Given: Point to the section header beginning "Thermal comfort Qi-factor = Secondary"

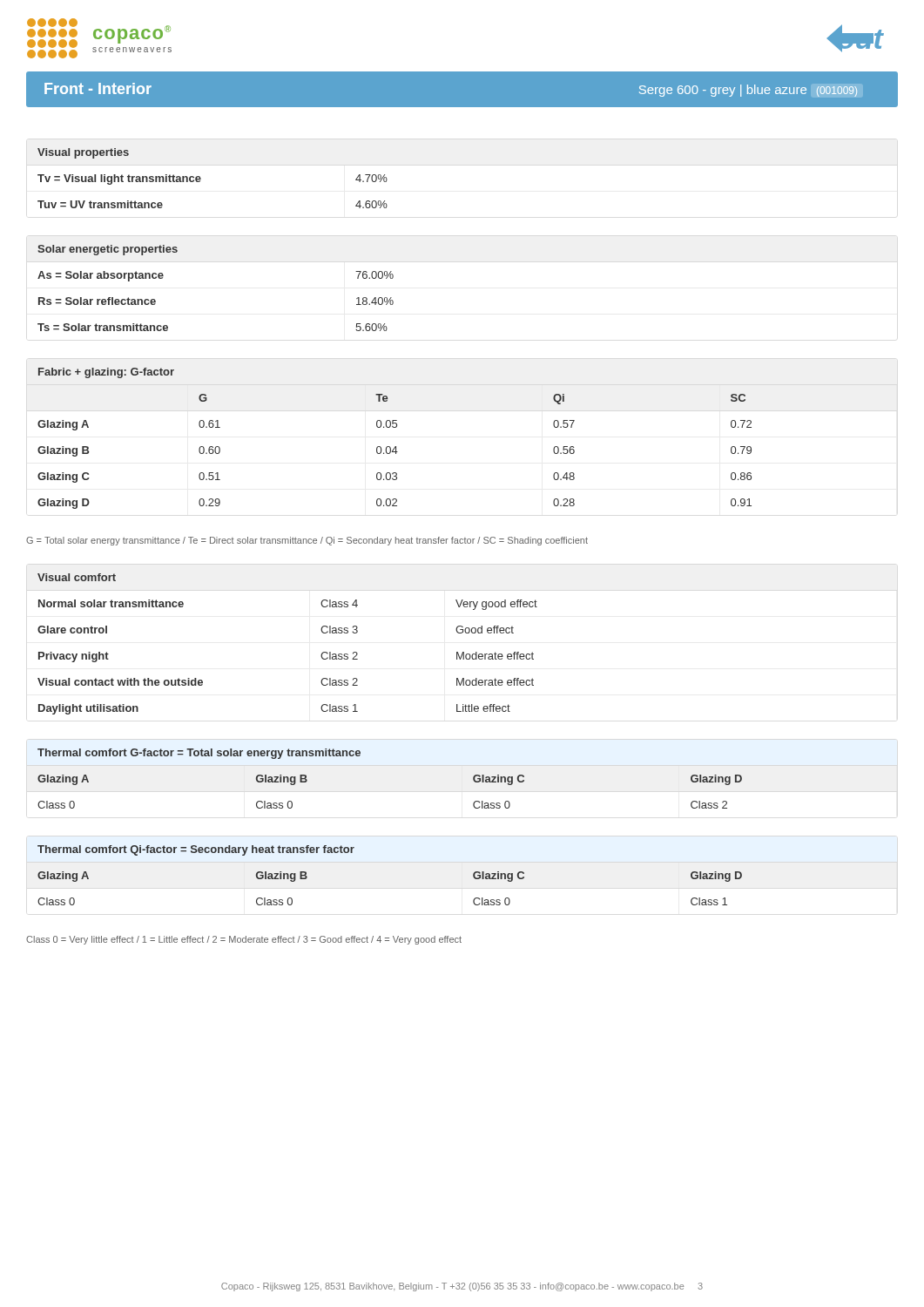Looking at the screenshot, I should [196, 849].
